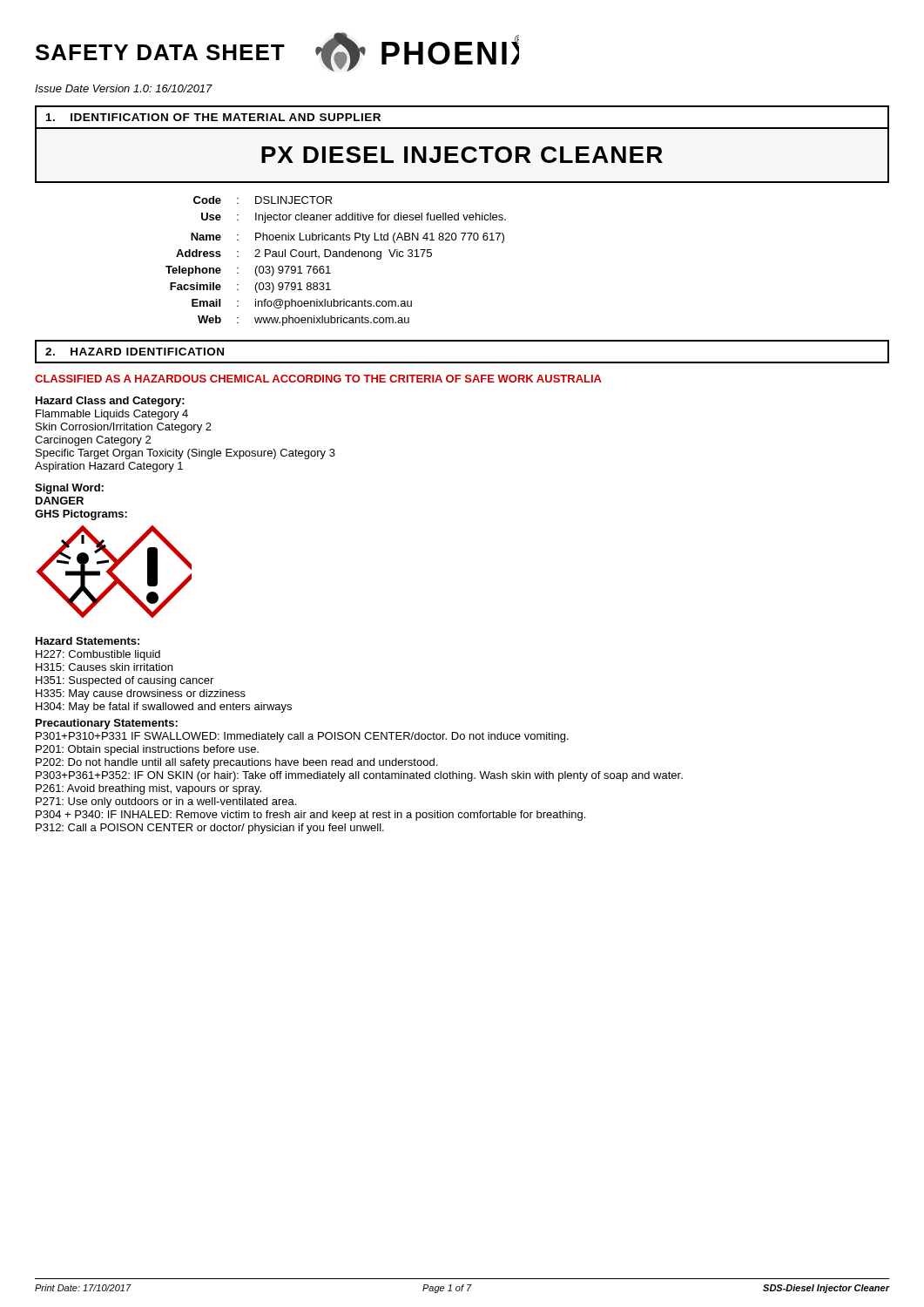The image size is (924, 1307).
Task: Select the table that reads "Injector cleaner additive for diesel"
Action: pyautogui.click(x=462, y=260)
